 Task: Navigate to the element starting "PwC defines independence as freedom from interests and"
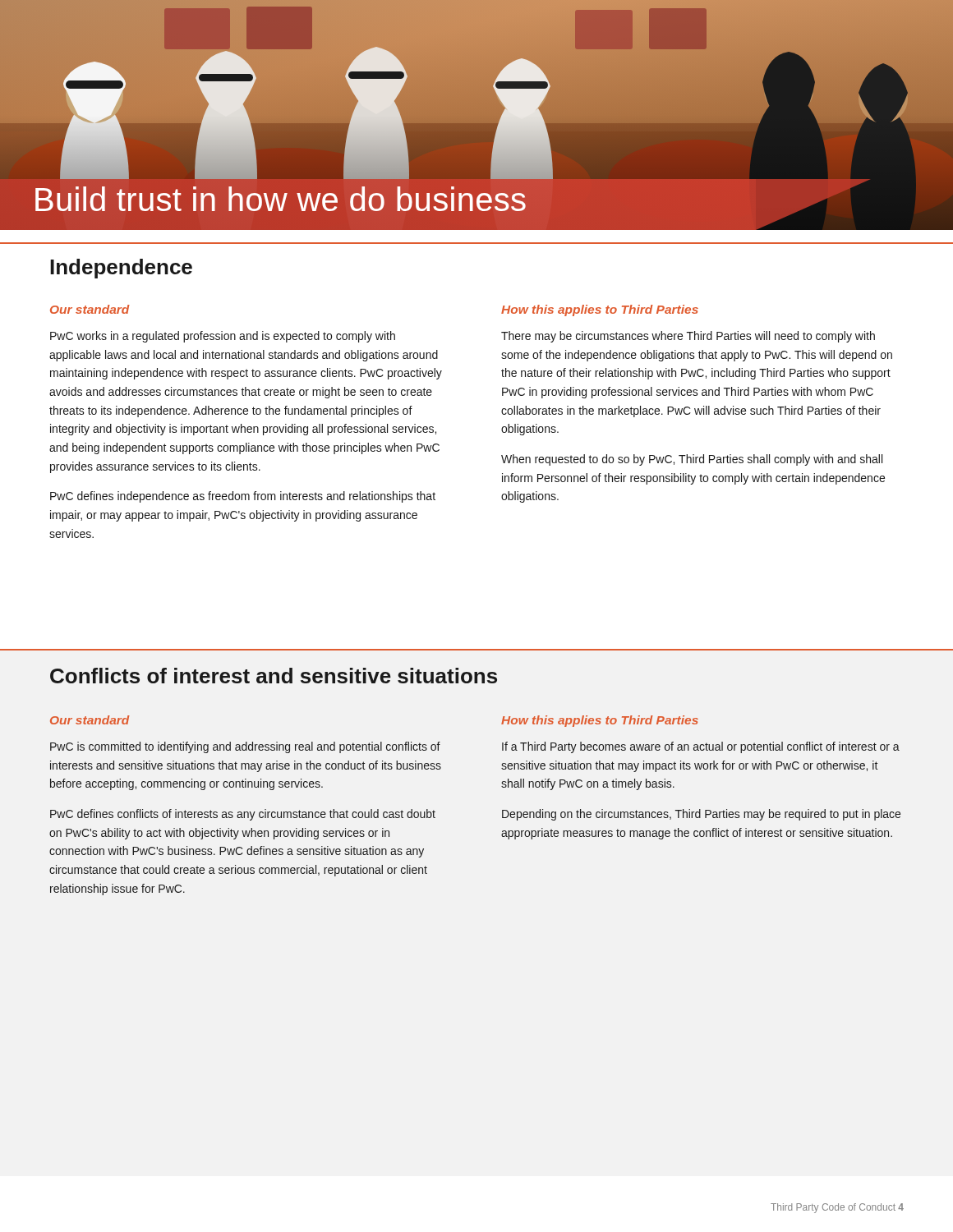(246, 515)
